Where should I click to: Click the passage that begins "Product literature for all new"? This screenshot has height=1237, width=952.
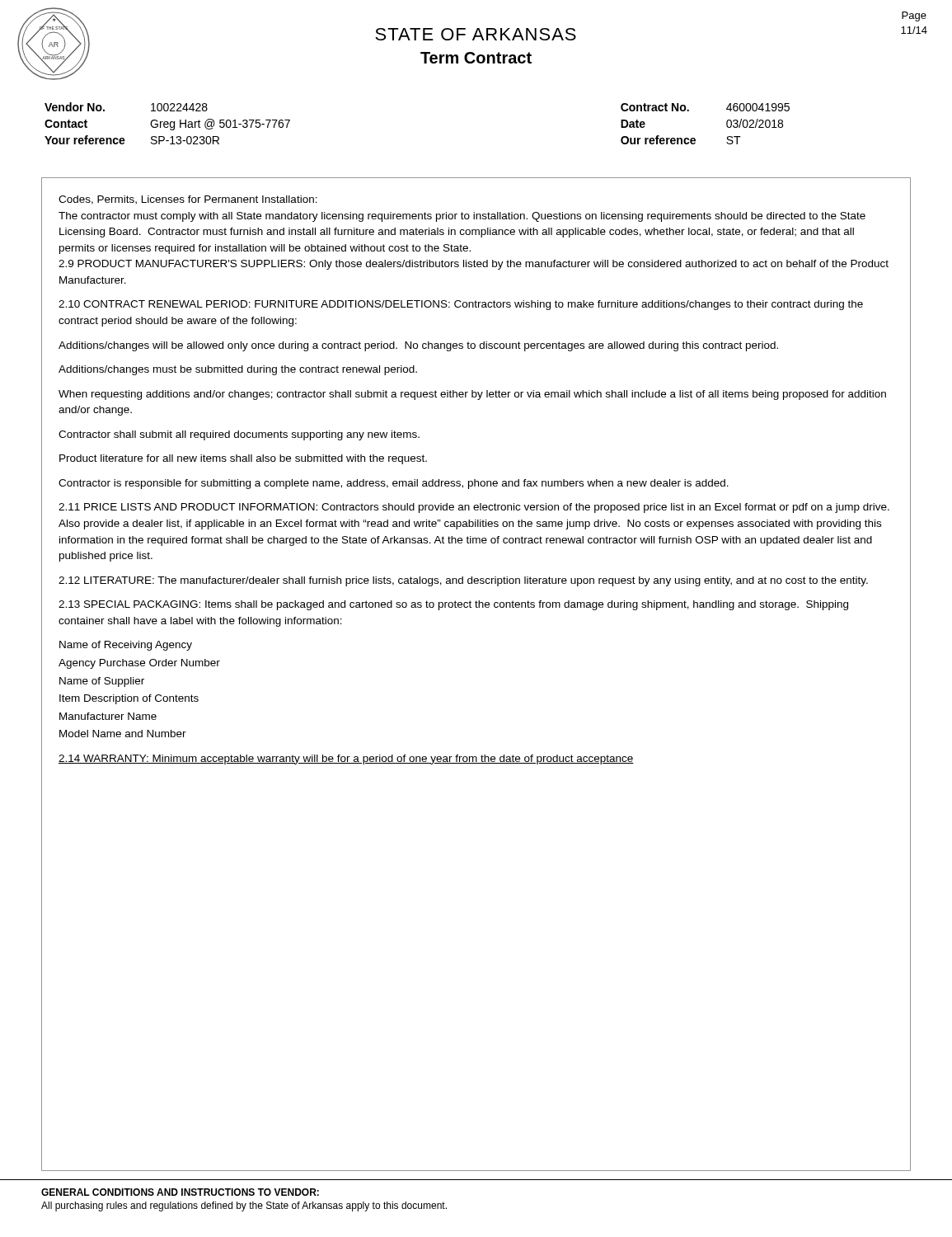243,458
